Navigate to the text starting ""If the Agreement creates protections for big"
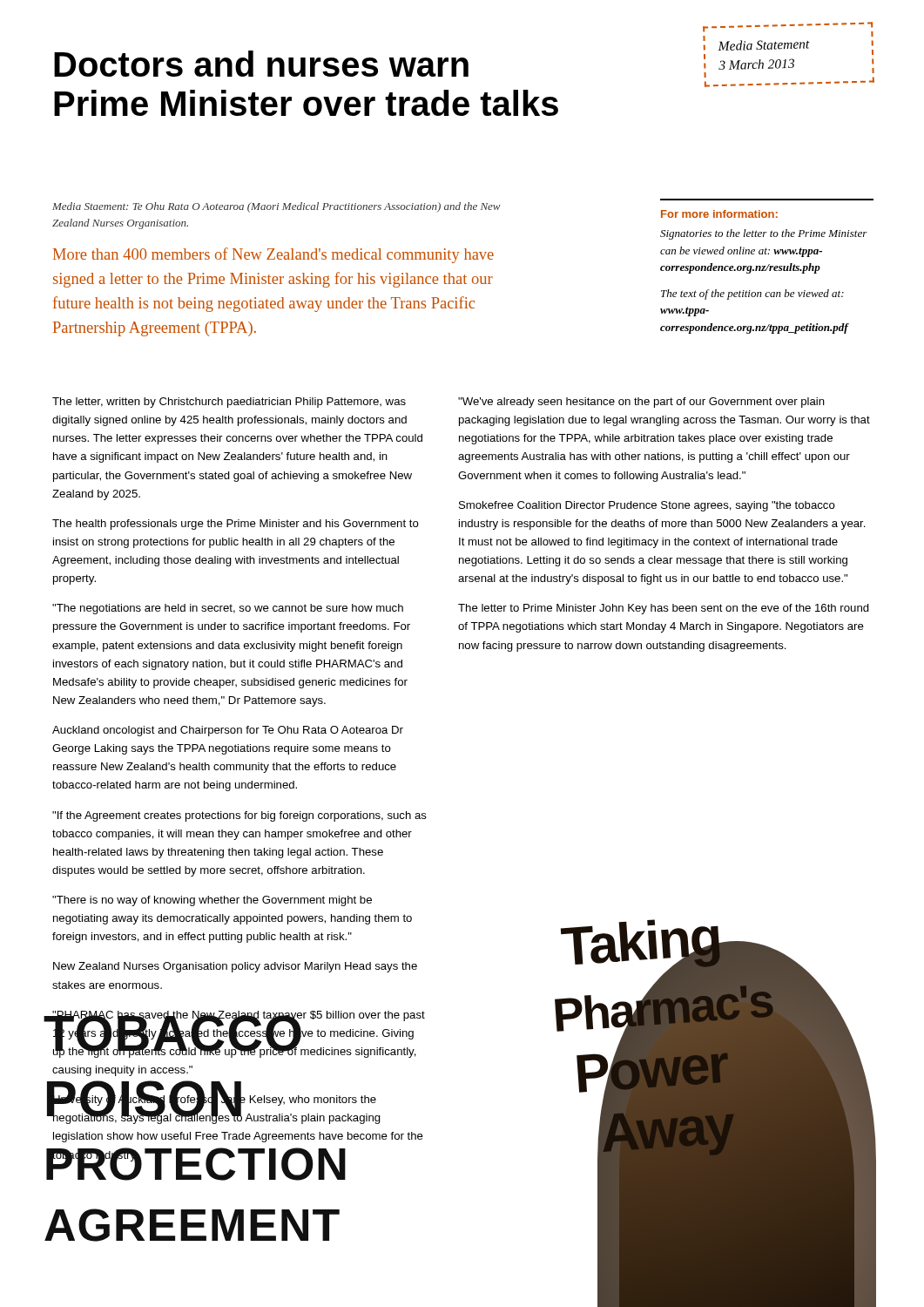The image size is (924, 1307). click(239, 842)
